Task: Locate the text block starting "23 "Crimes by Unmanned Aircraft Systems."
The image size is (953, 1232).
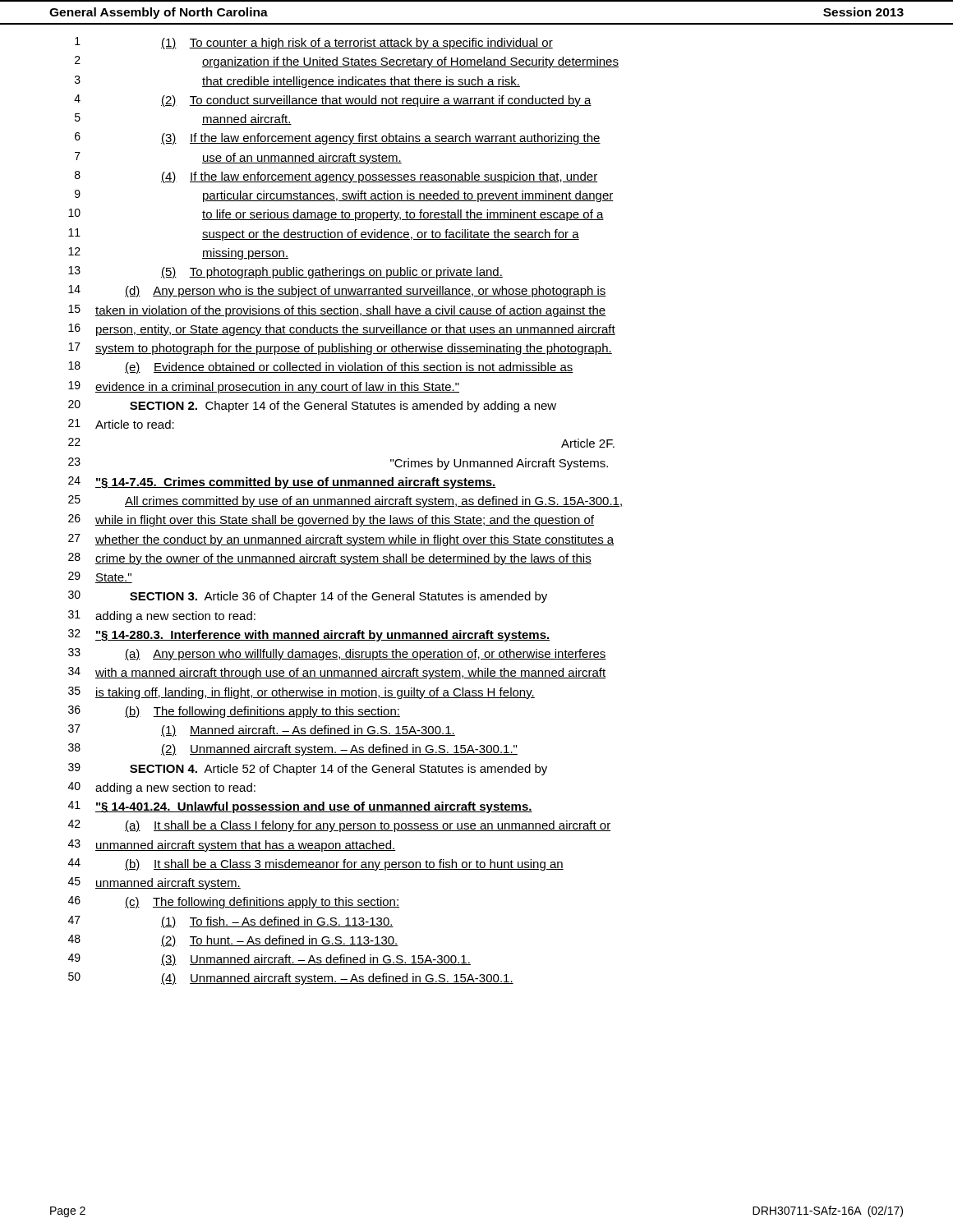Action: pyautogui.click(x=476, y=463)
